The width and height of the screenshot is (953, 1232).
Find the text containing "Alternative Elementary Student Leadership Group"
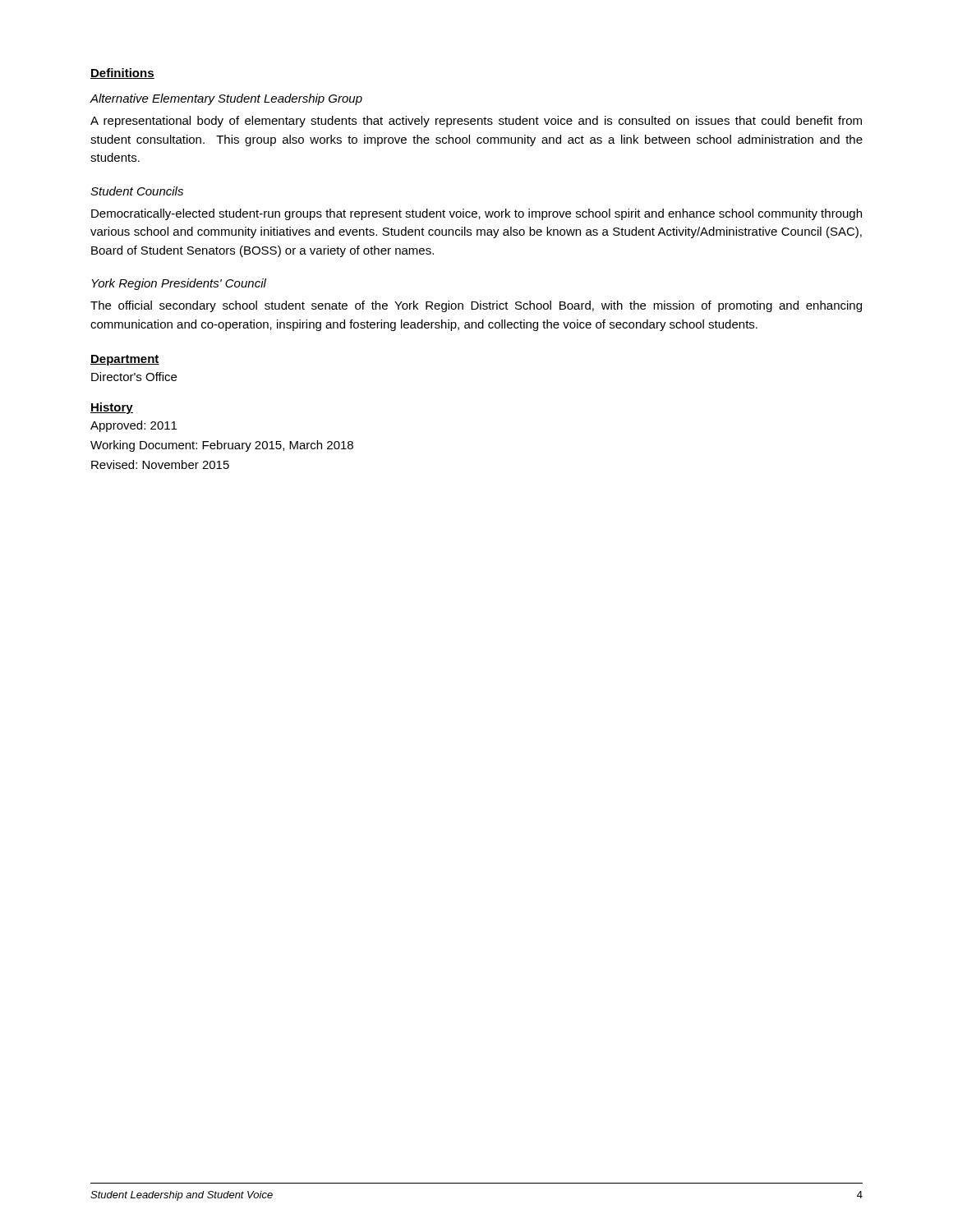click(x=226, y=98)
